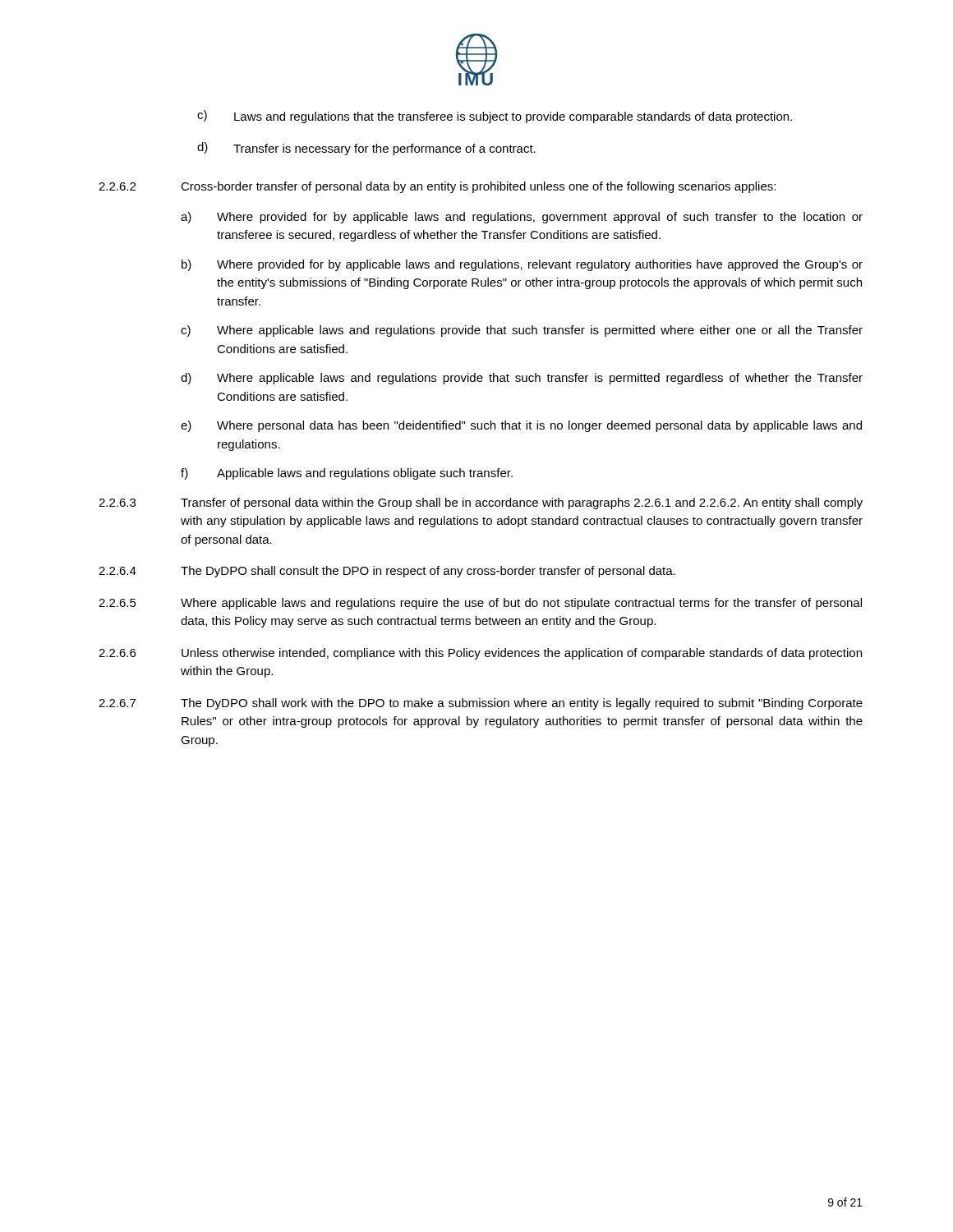953x1232 pixels.
Task: Click the passage that begins "a) Where provided for by applicable laws"
Action: click(522, 226)
